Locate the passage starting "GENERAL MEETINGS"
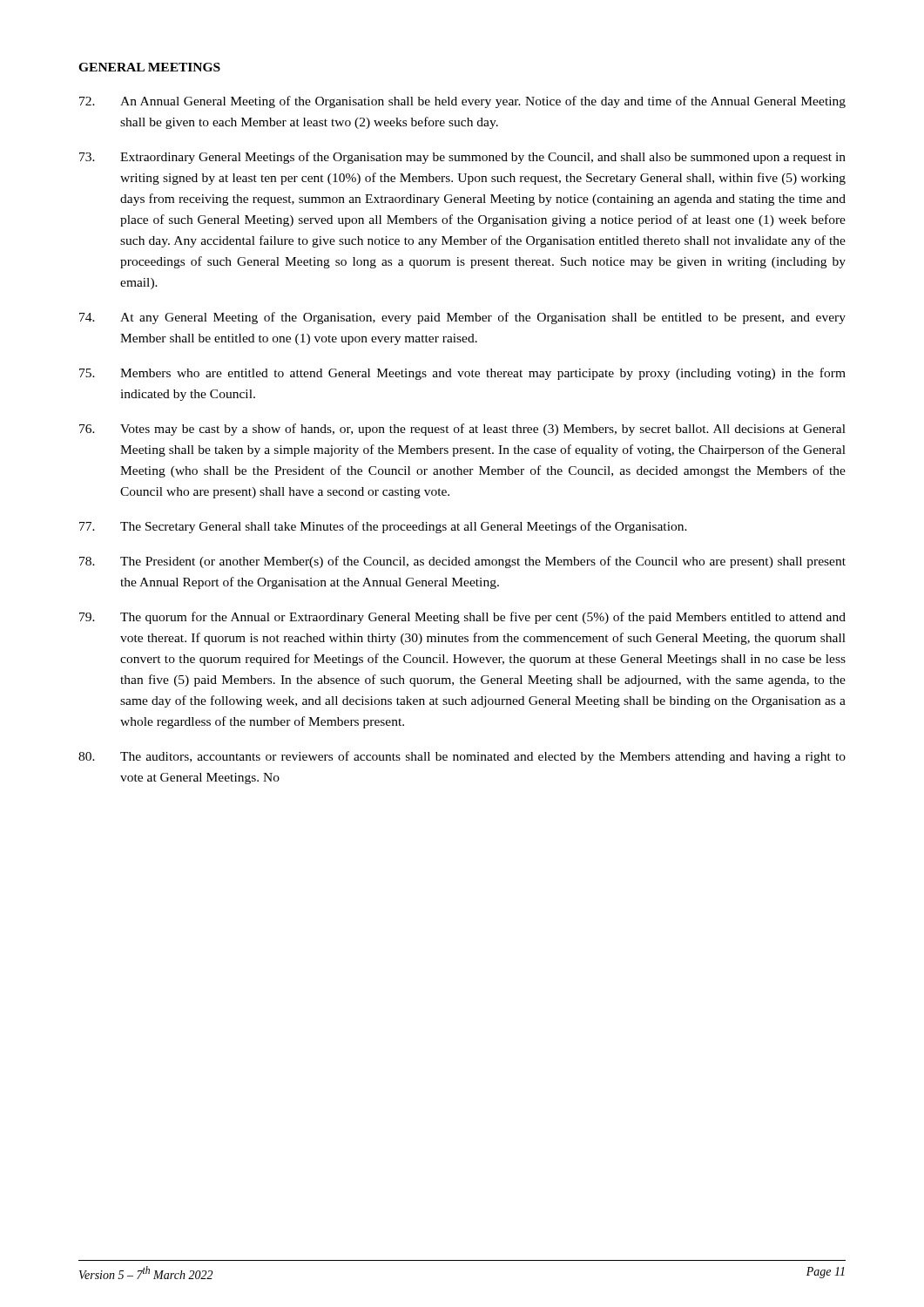 [149, 67]
